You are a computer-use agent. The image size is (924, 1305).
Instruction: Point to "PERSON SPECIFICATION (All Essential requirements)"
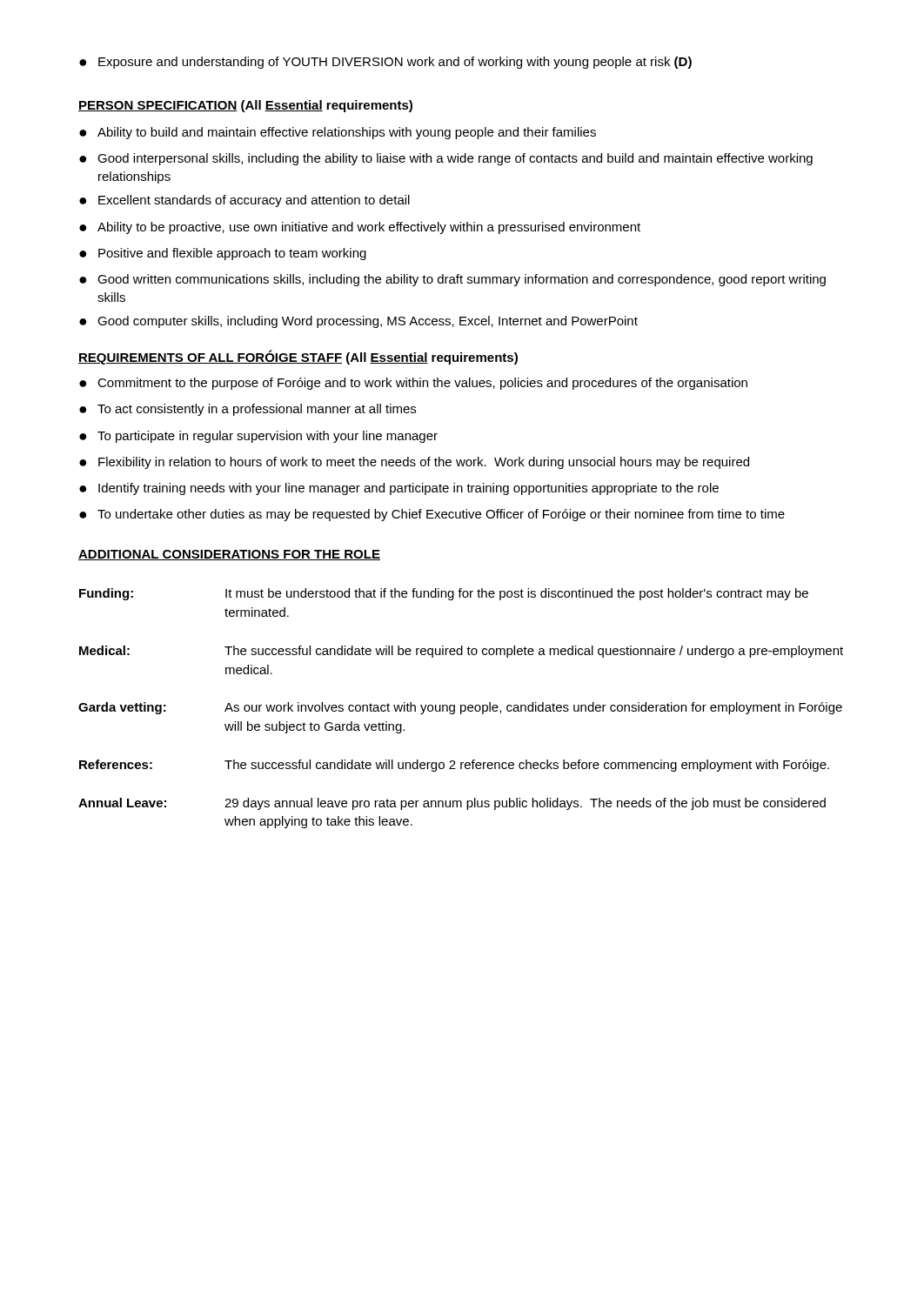[x=246, y=105]
